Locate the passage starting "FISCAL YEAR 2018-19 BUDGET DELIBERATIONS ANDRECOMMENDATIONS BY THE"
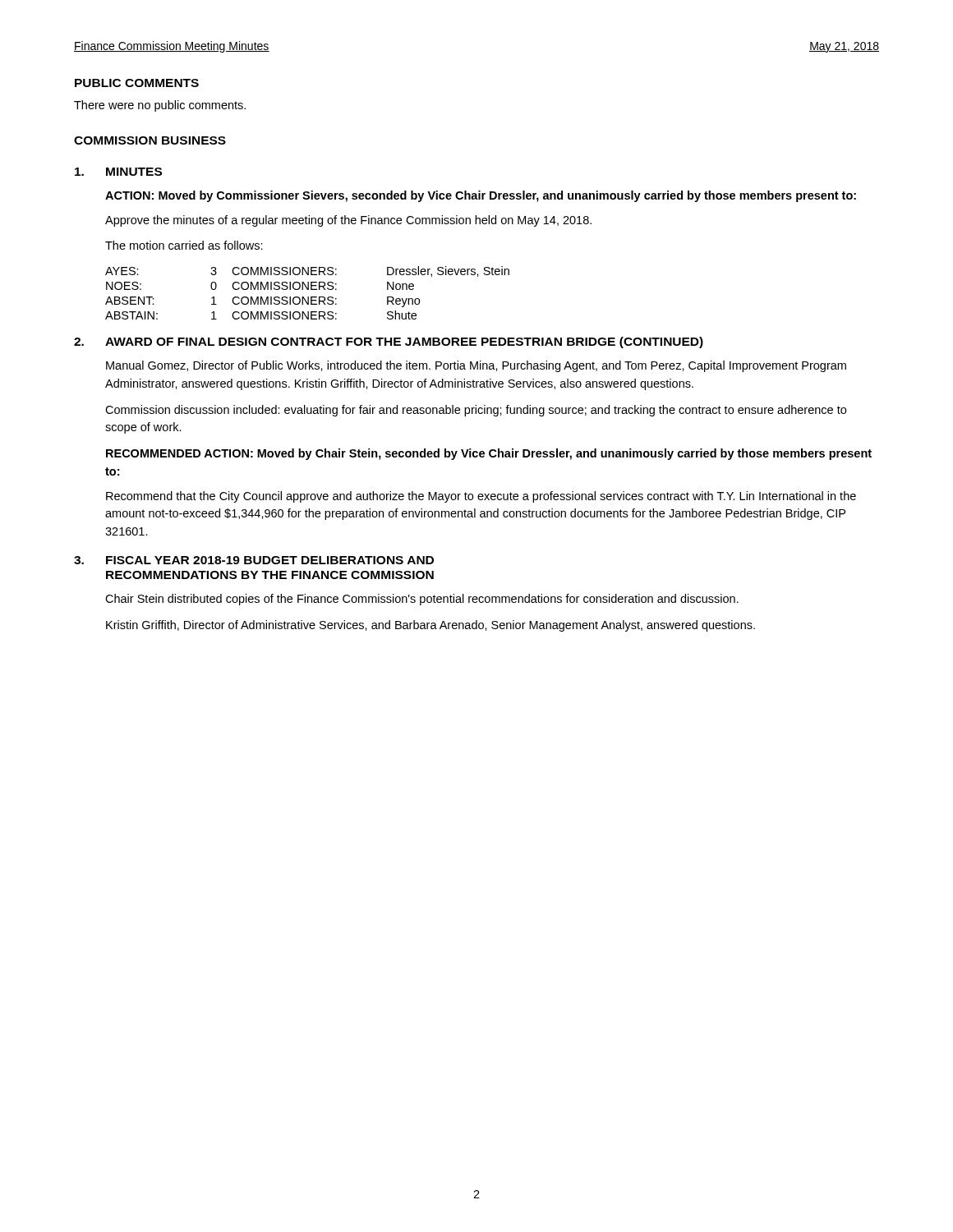Image resolution: width=953 pixels, height=1232 pixels. tap(270, 567)
